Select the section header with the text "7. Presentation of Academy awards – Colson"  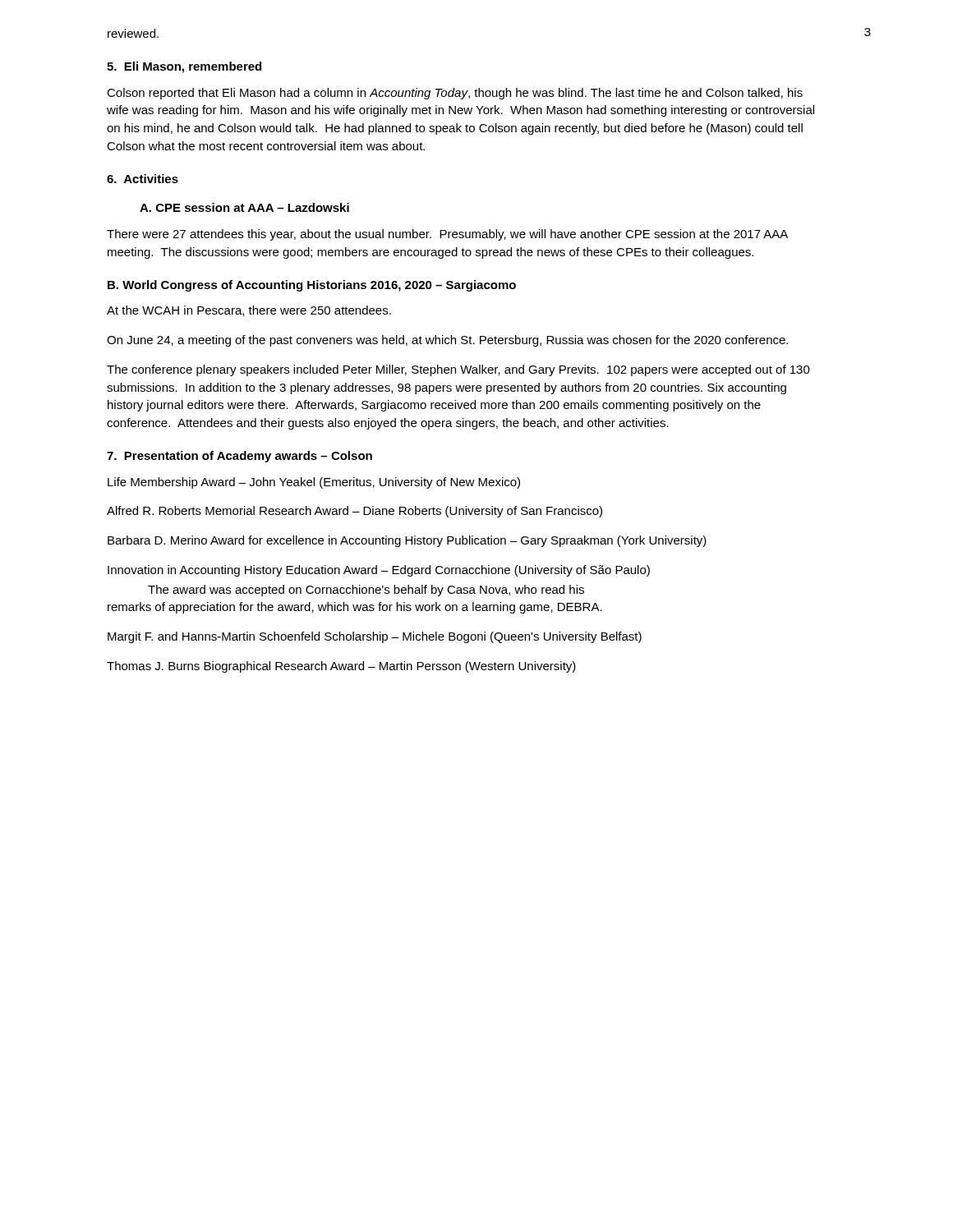point(240,455)
